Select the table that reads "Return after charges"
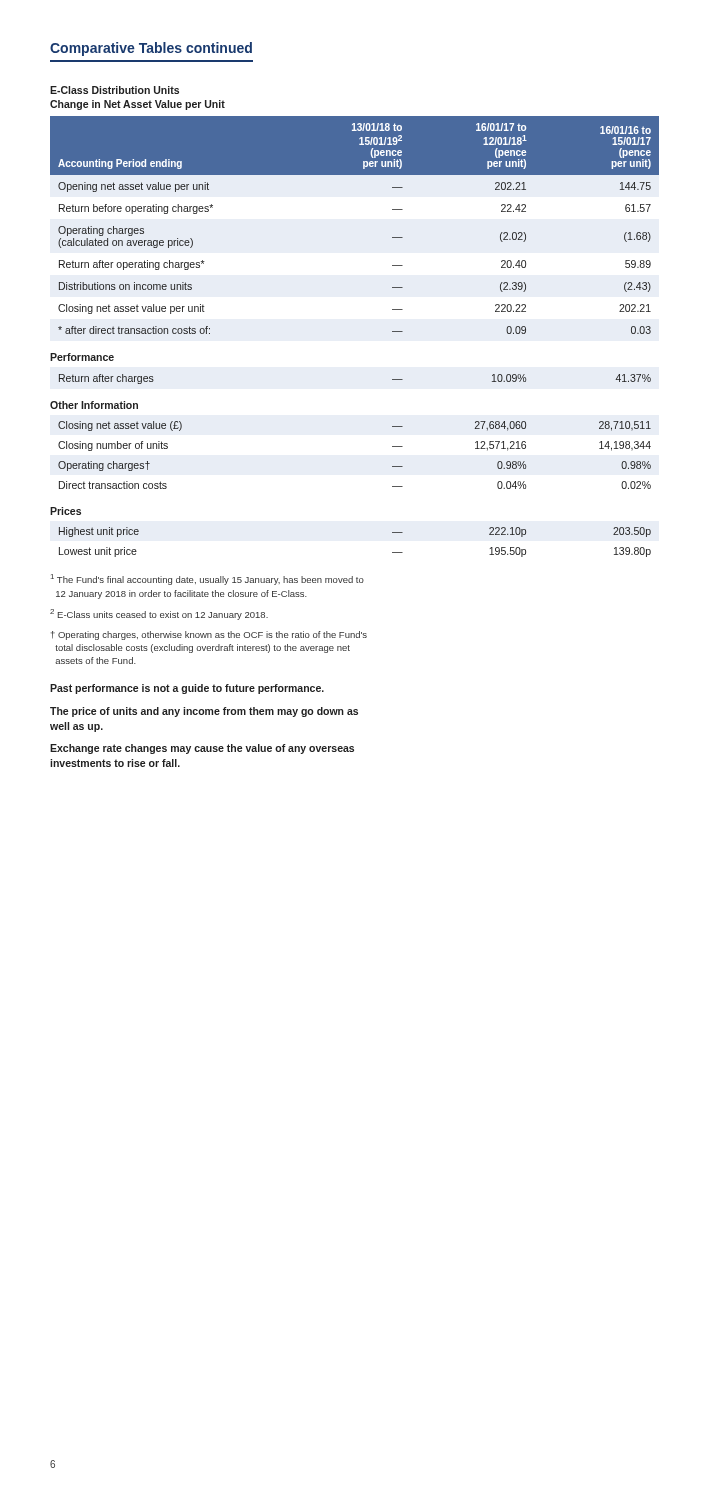The image size is (709, 1500). tap(354, 378)
